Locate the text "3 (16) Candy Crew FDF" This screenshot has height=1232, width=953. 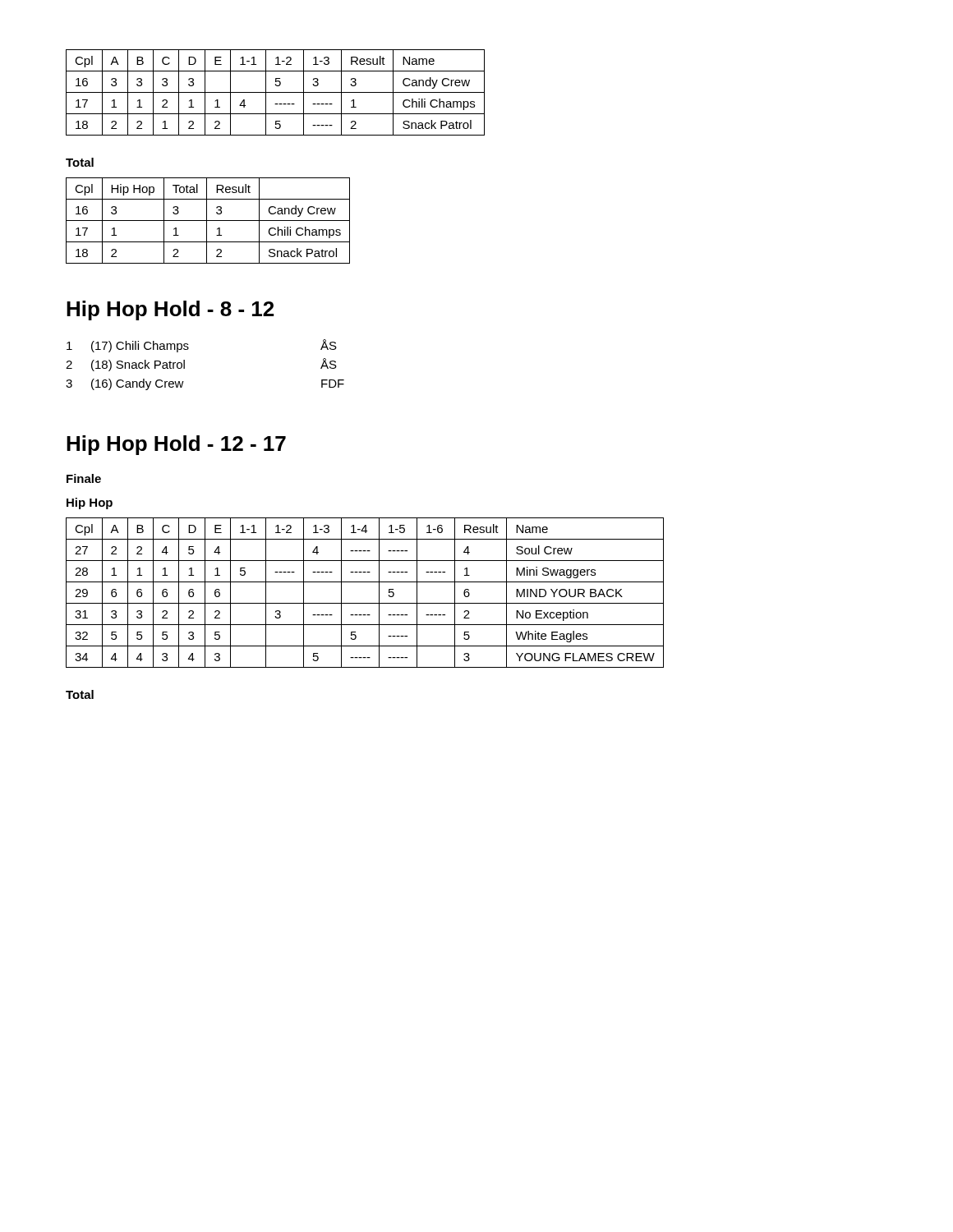[134, 384]
